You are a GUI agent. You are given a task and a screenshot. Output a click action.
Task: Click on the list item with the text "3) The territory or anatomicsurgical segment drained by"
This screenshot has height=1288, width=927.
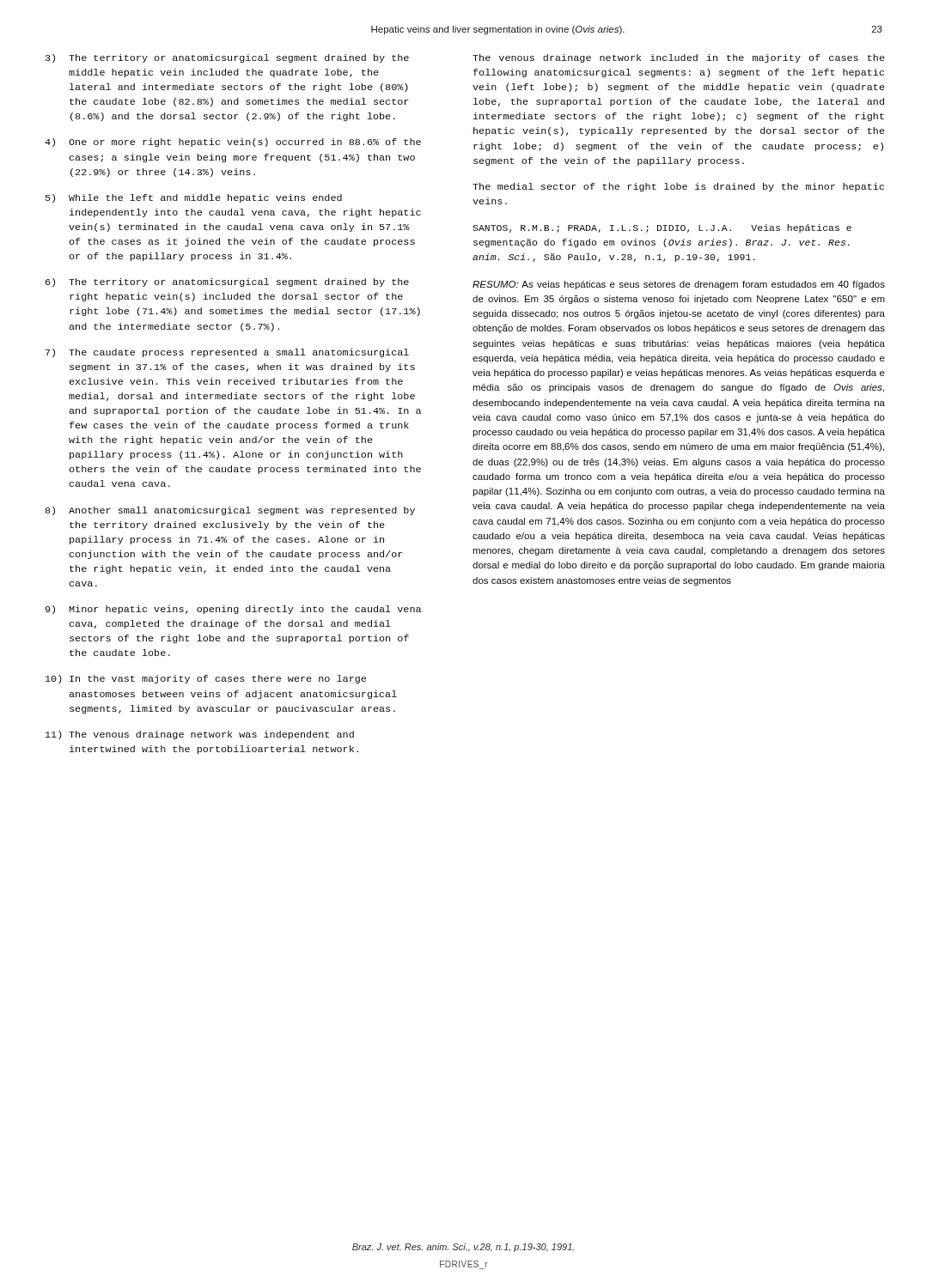[x=234, y=88]
